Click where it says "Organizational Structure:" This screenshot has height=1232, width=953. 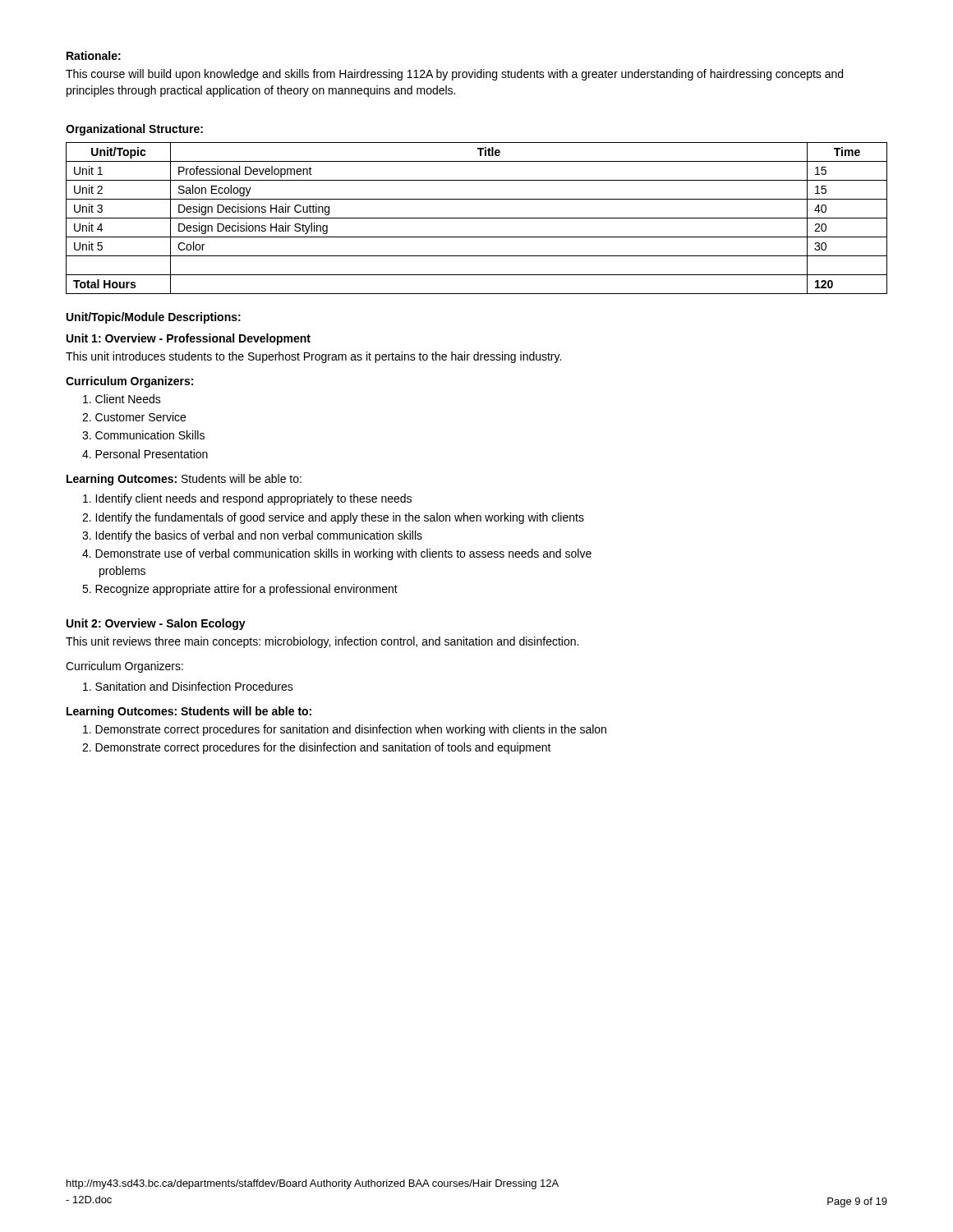coord(135,129)
